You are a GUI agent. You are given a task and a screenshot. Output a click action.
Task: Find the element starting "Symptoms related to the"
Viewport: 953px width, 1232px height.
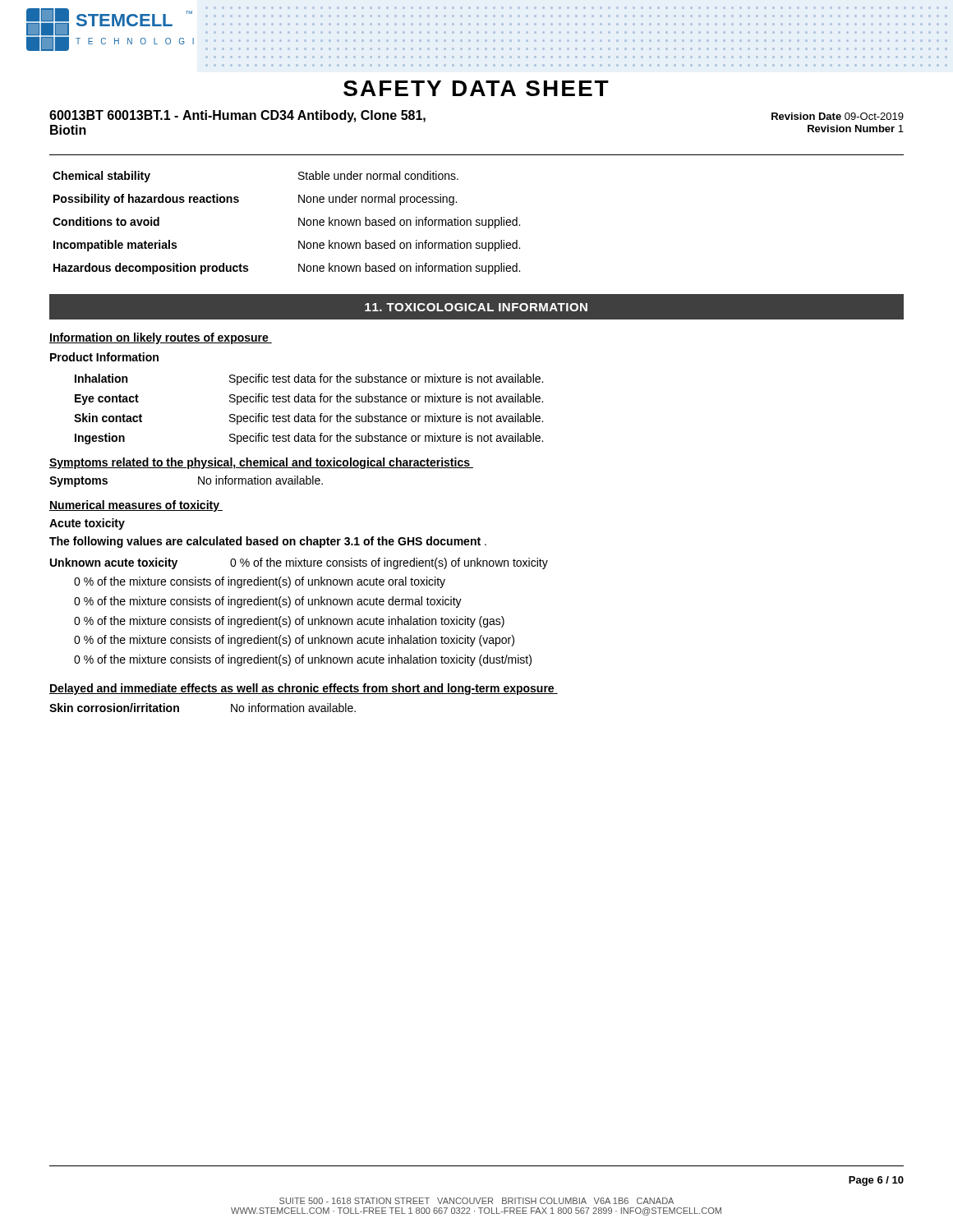pyautogui.click(x=261, y=462)
